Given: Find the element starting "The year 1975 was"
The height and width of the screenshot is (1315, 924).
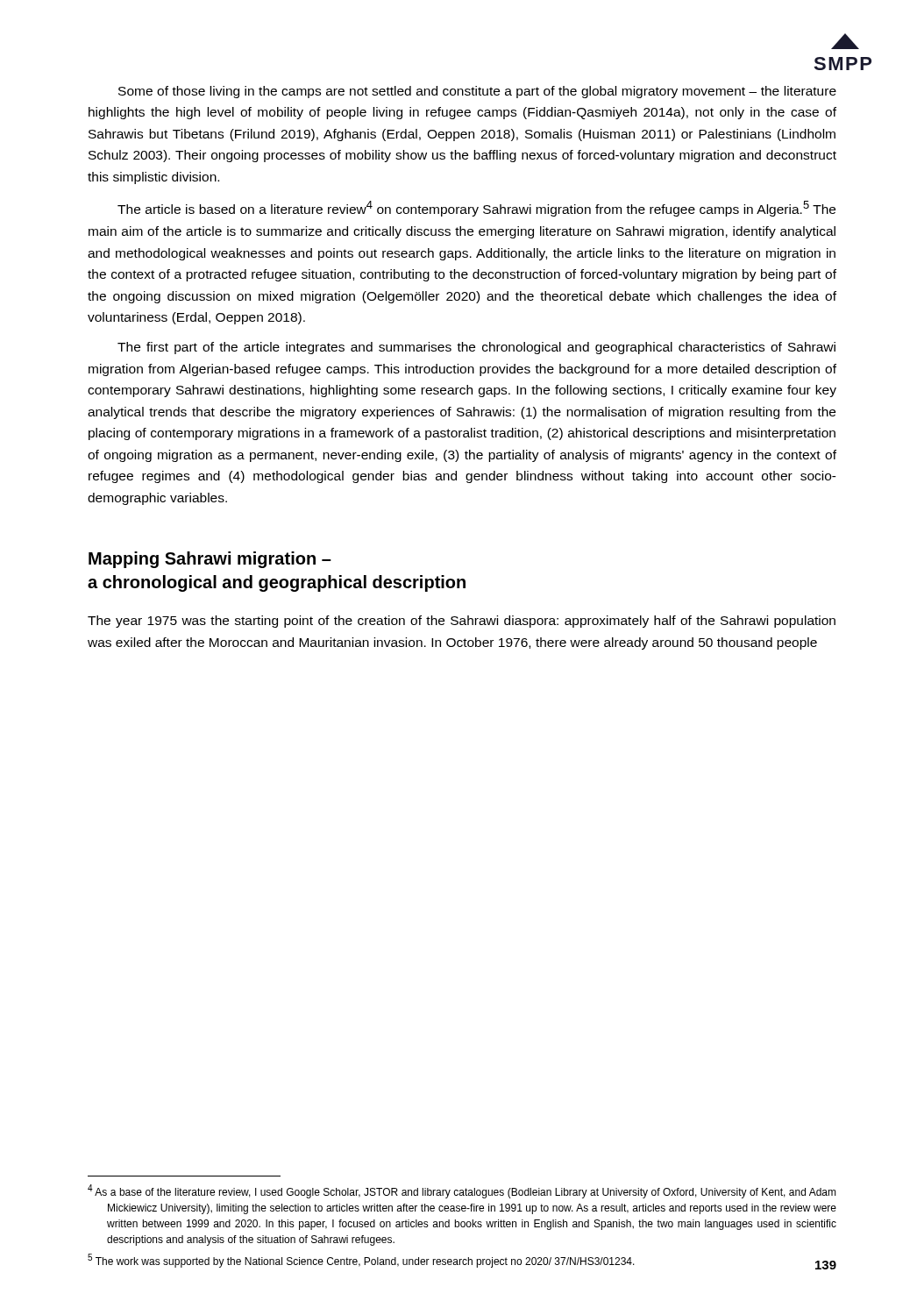Looking at the screenshot, I should tap(462, 631).
